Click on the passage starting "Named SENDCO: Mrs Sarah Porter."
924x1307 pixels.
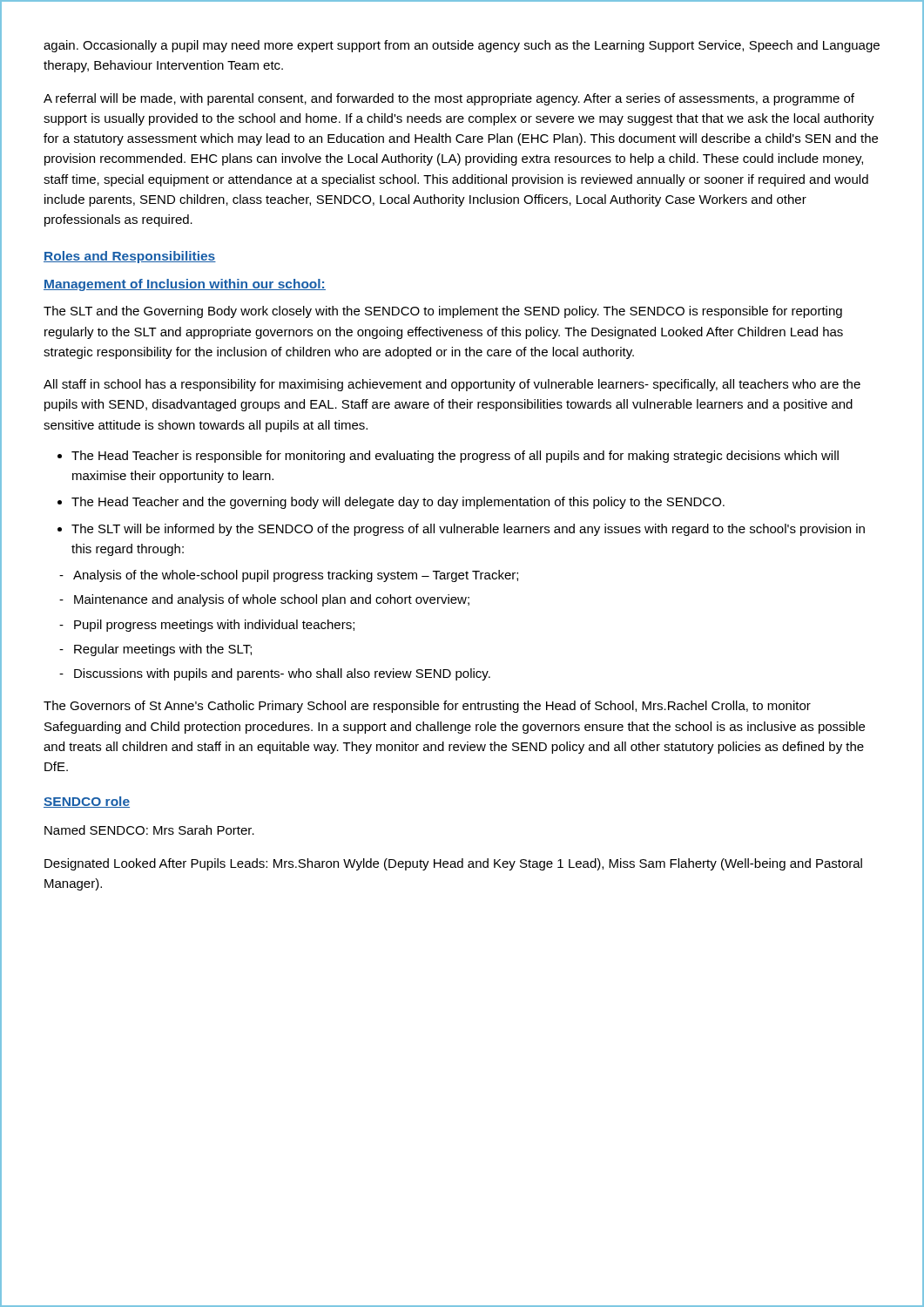[149, 830]
